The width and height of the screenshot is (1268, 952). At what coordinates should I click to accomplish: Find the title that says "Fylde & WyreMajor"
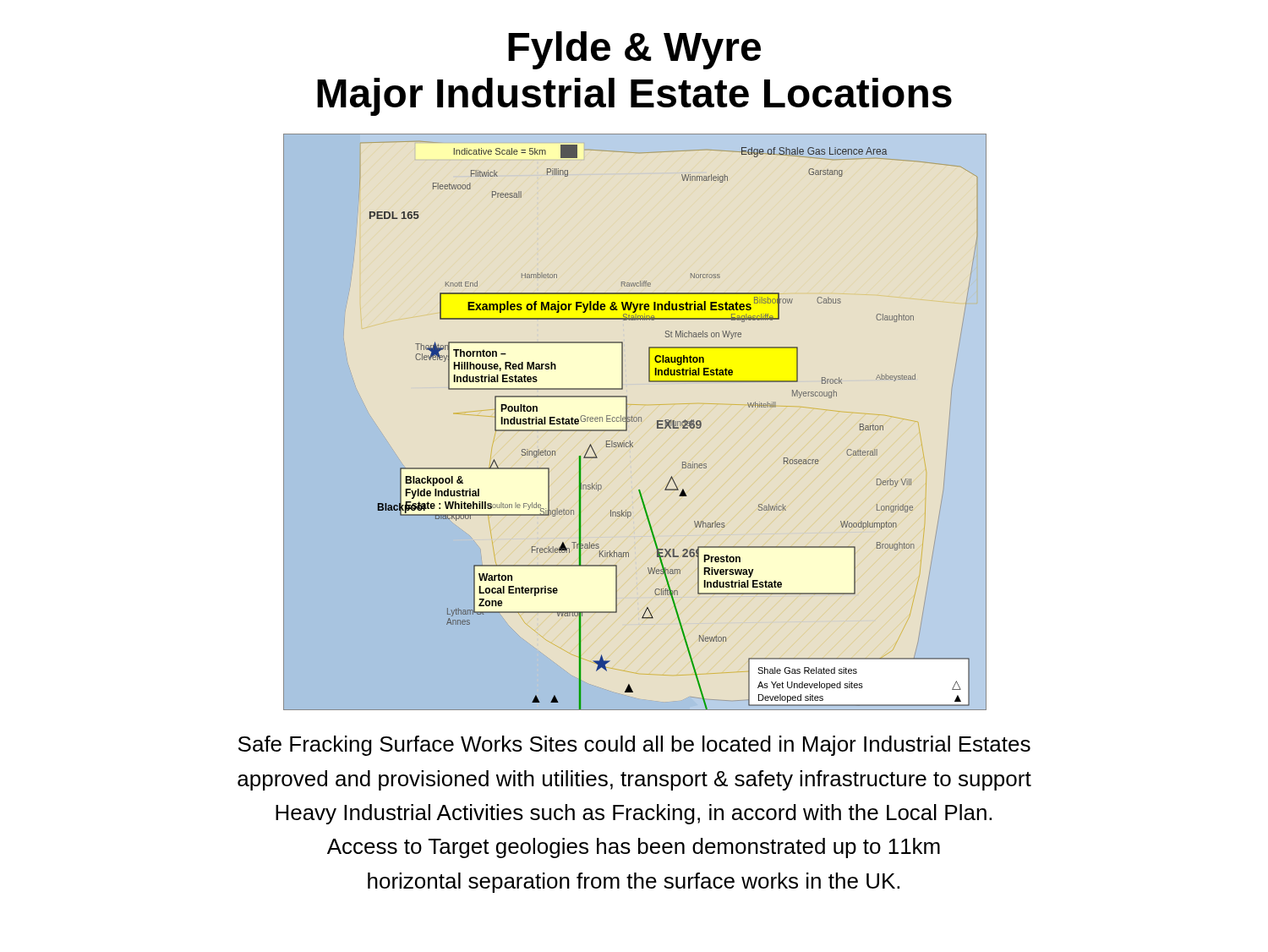(634, 70)
